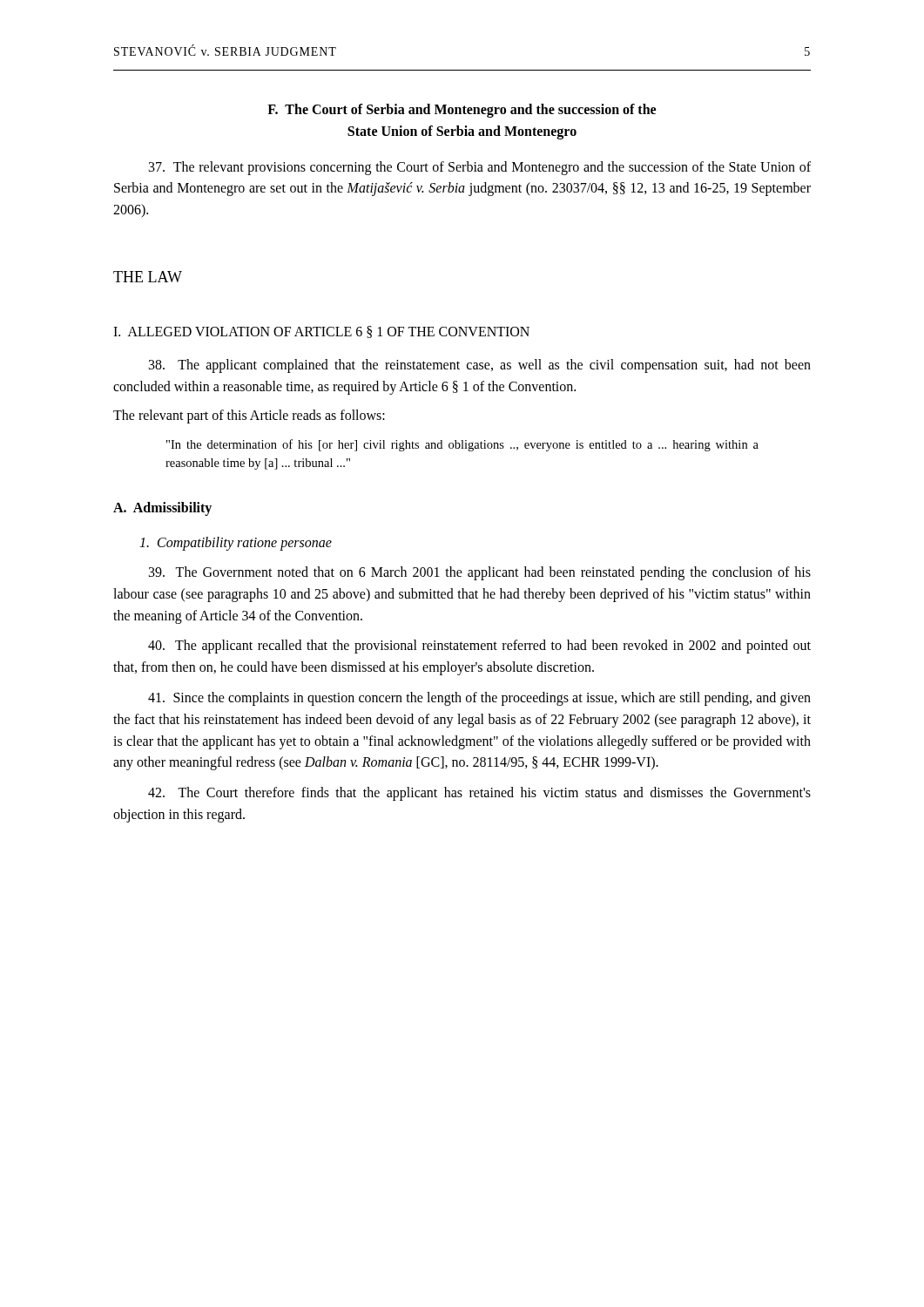Select the region starting "The Court therefore finds that the"
Image resolution: width=924 pixels, height=1307 pixels.
point(462,804)
